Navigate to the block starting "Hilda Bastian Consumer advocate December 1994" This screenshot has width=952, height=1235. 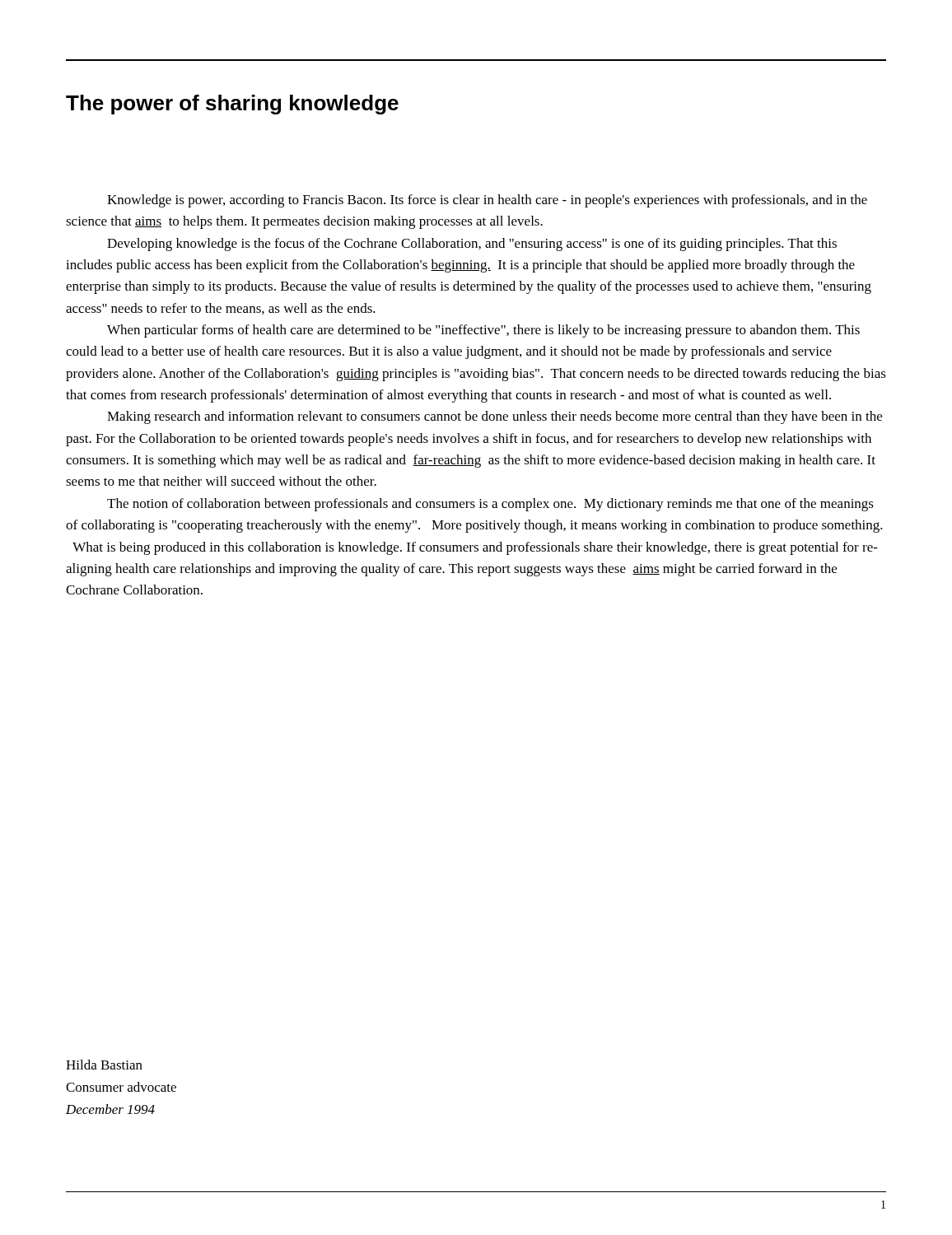pos(121,1087)
